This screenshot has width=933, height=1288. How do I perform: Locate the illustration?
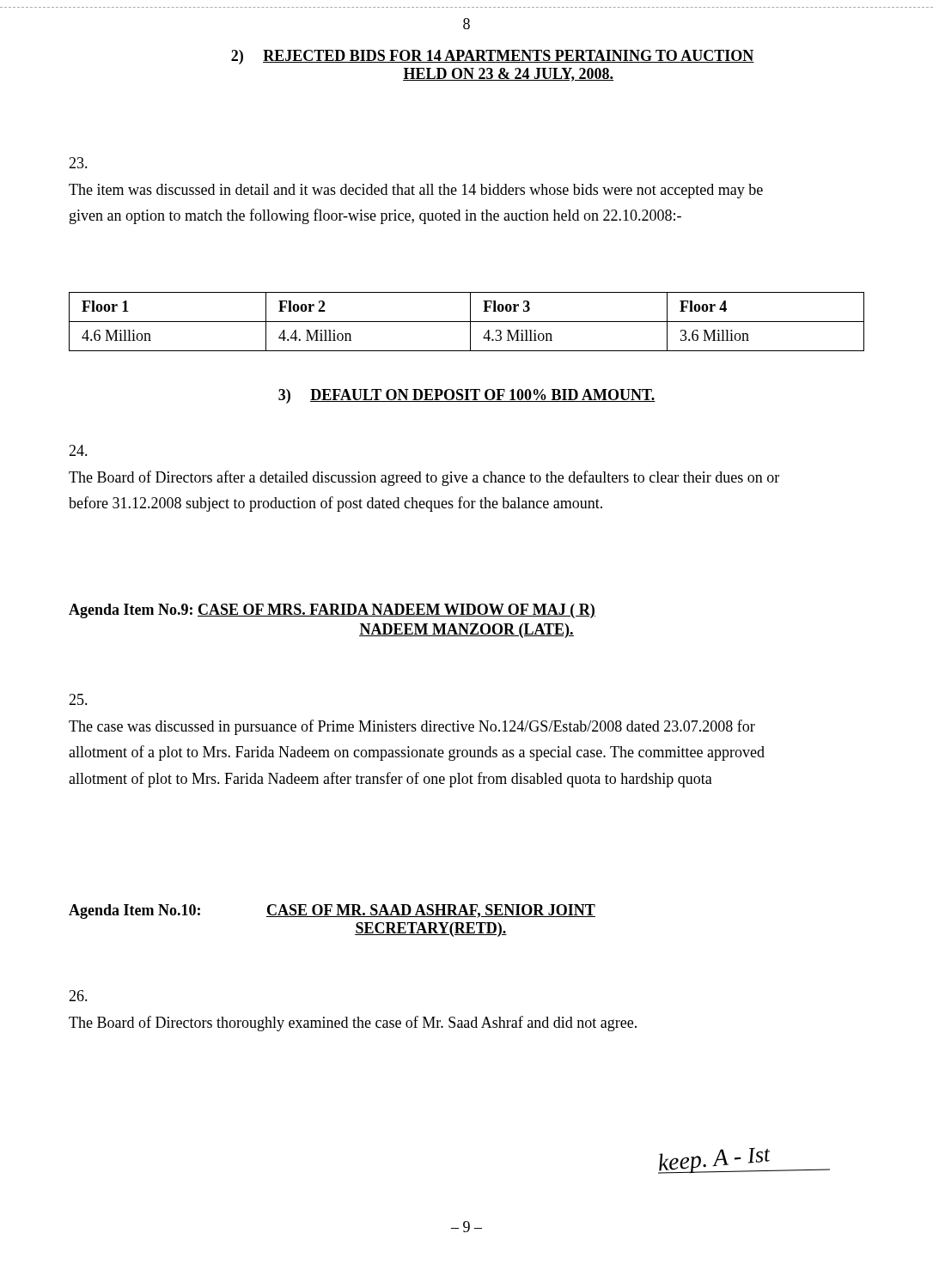coord(753,1157)
